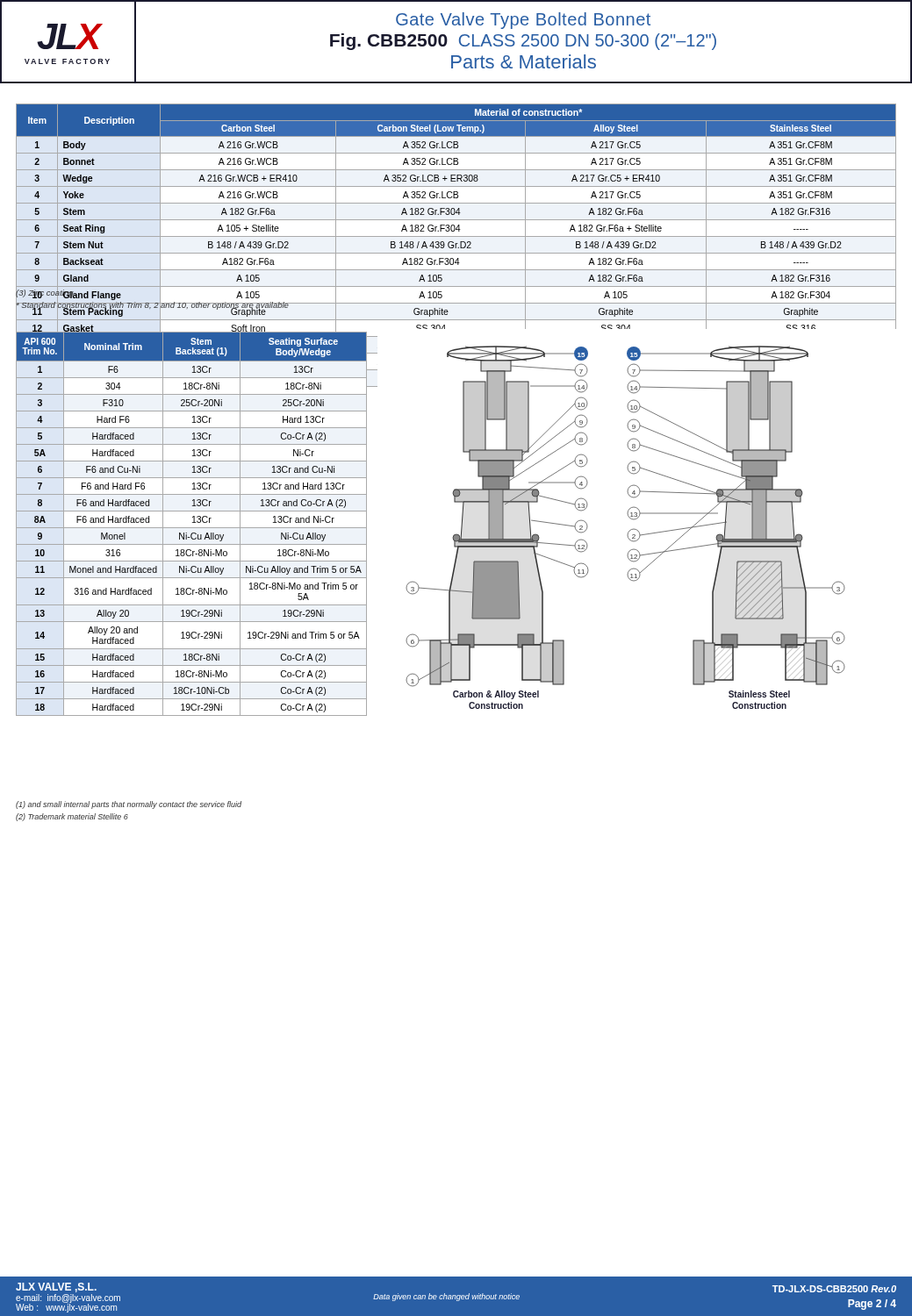Locate the table with the text "F6 and Hardfaced"
This screenshot has height=1316, width=912.
[191, 524]
